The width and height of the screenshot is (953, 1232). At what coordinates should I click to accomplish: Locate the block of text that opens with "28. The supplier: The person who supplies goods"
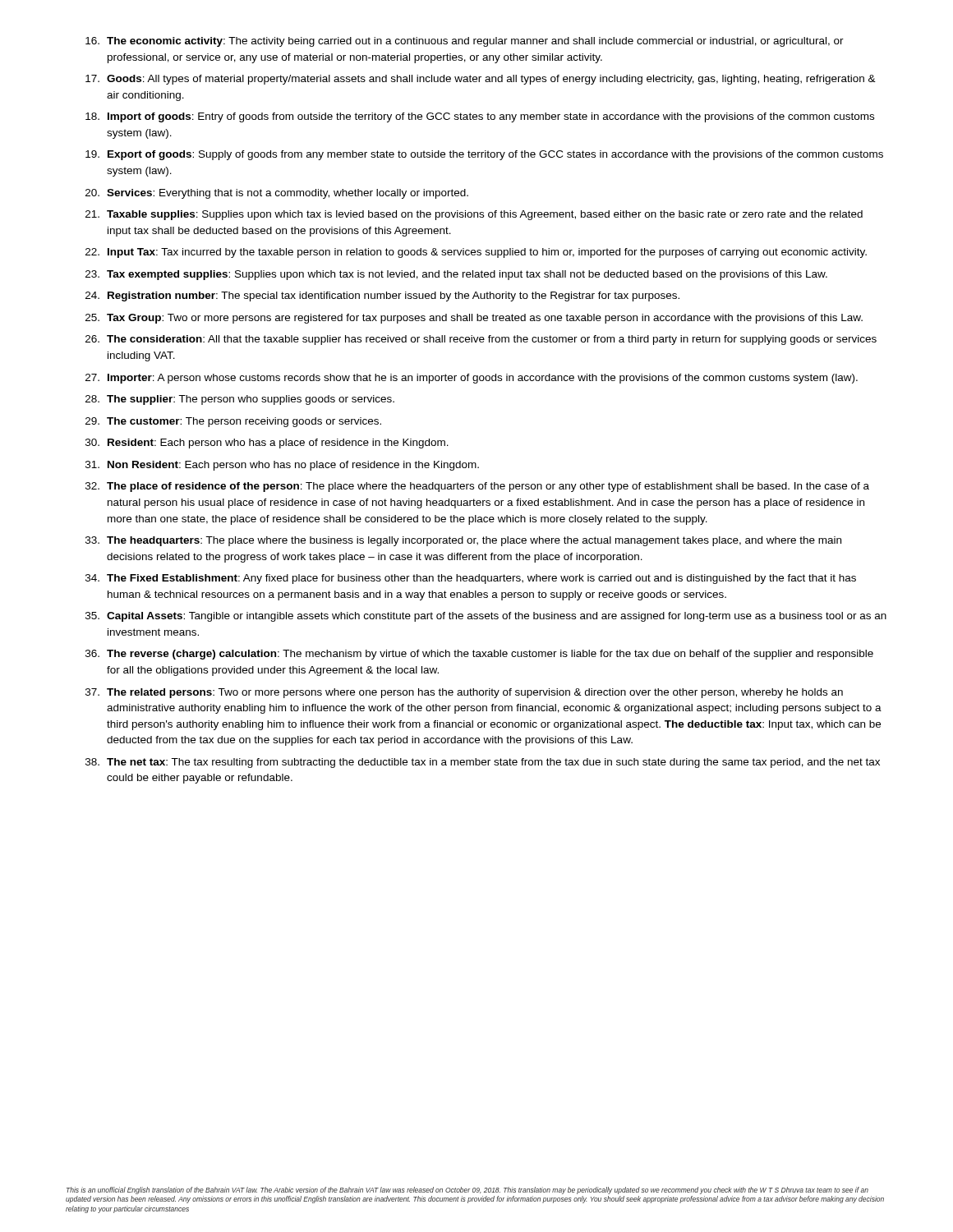pos(240,400)
